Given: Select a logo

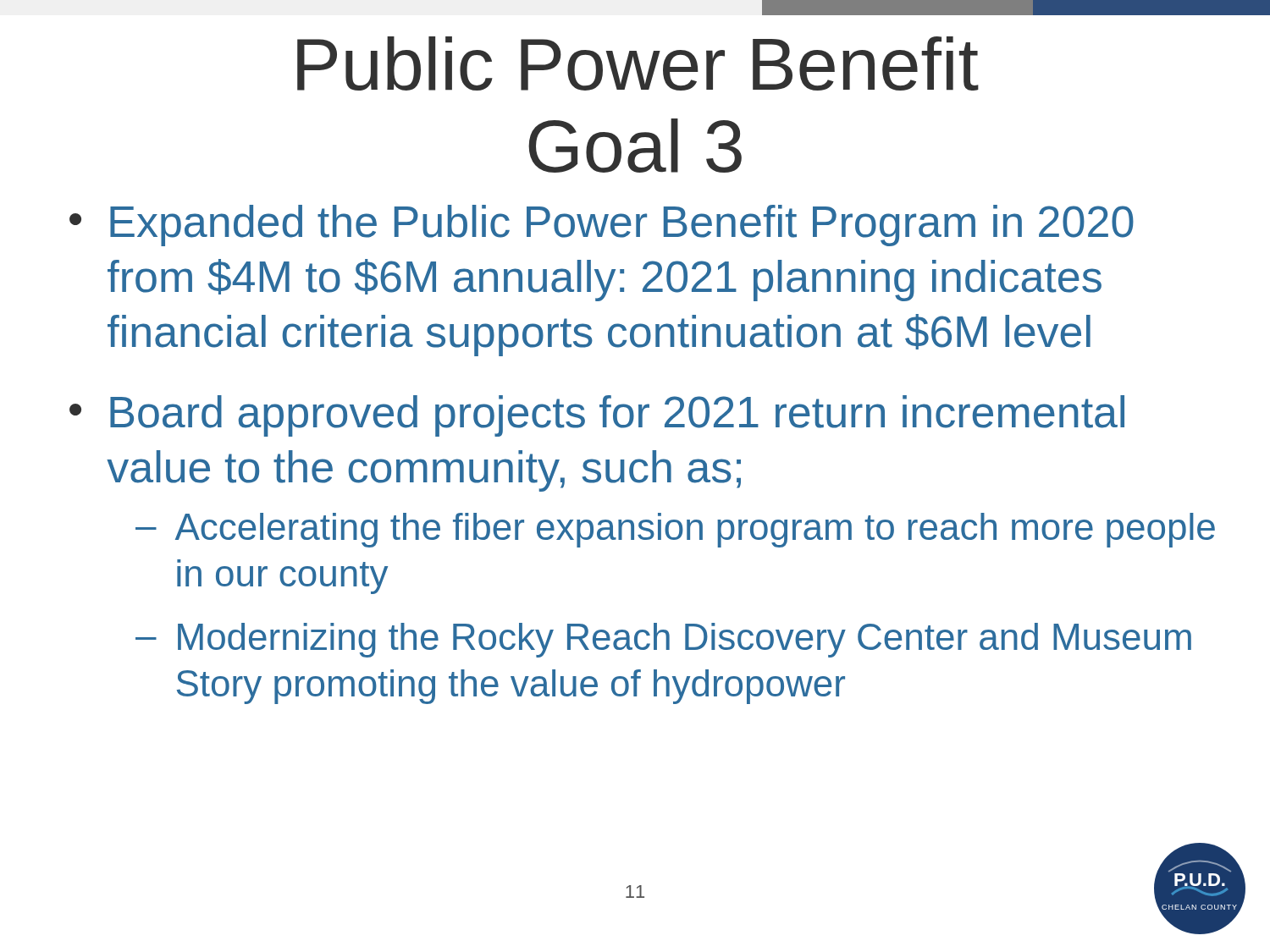Looking at the screenshot, I should tap(1200, 889).
